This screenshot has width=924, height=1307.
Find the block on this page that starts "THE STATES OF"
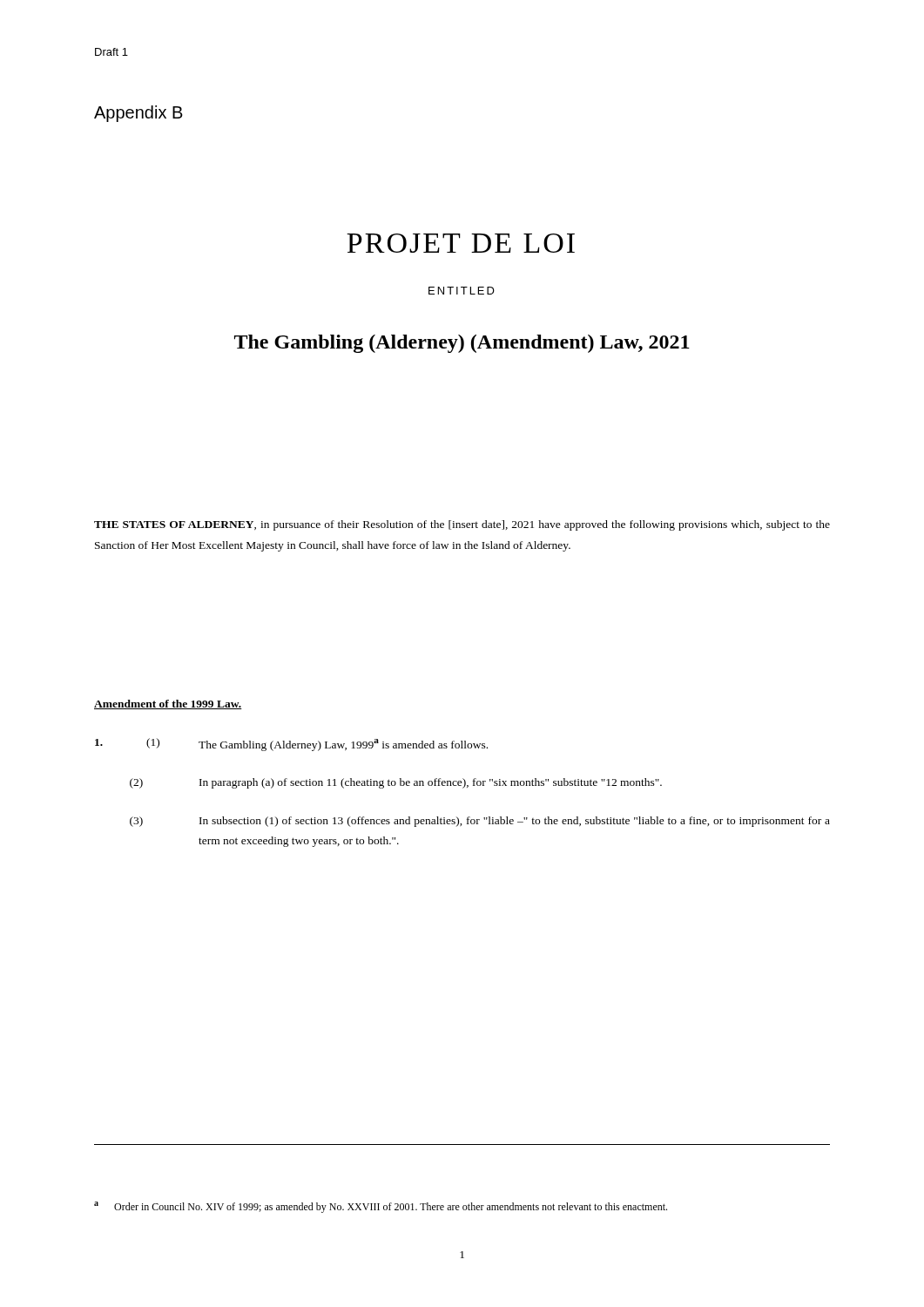point(462,534)
